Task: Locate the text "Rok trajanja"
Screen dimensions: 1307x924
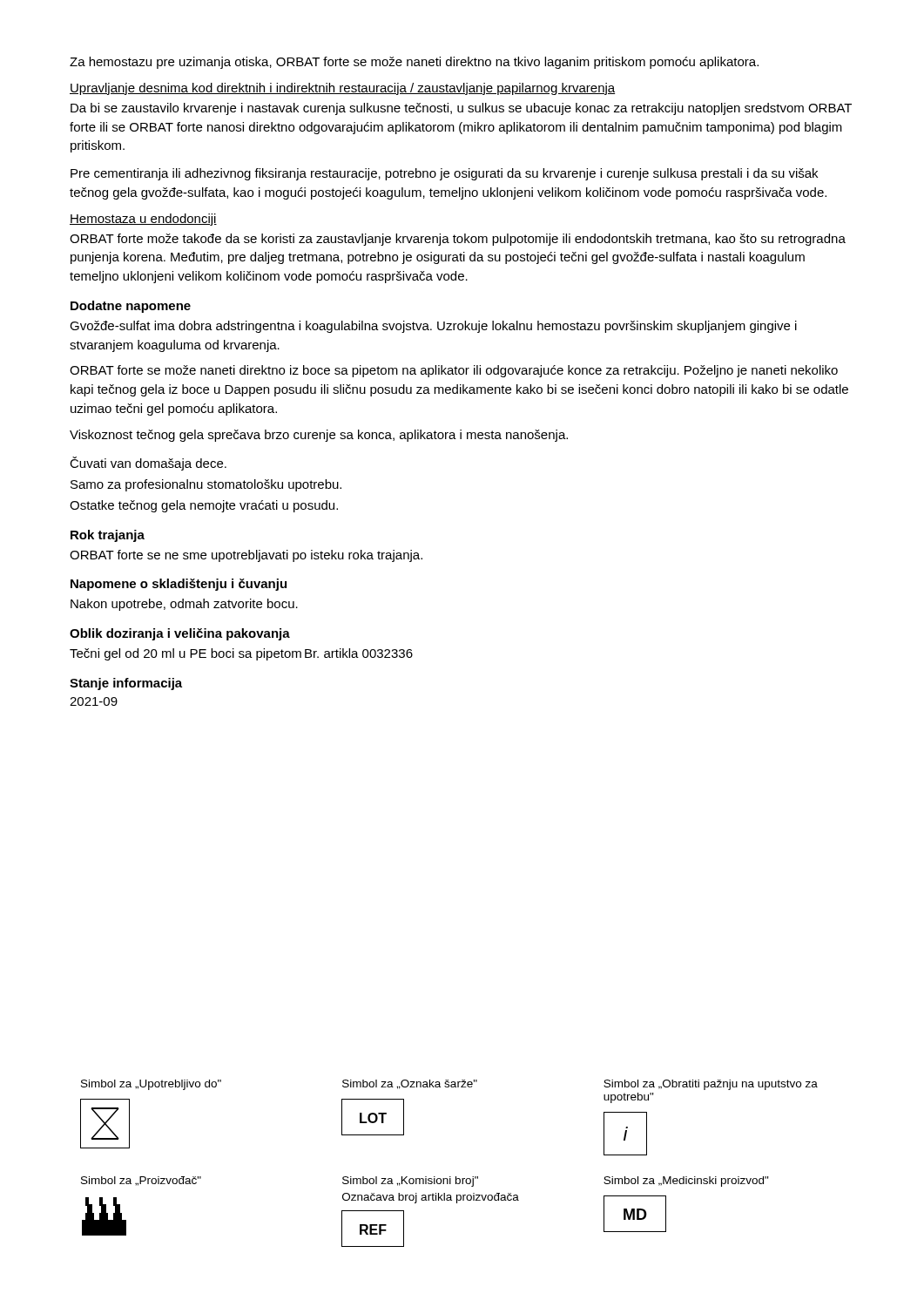Action: pyautogui.click(x=107, y=534)
